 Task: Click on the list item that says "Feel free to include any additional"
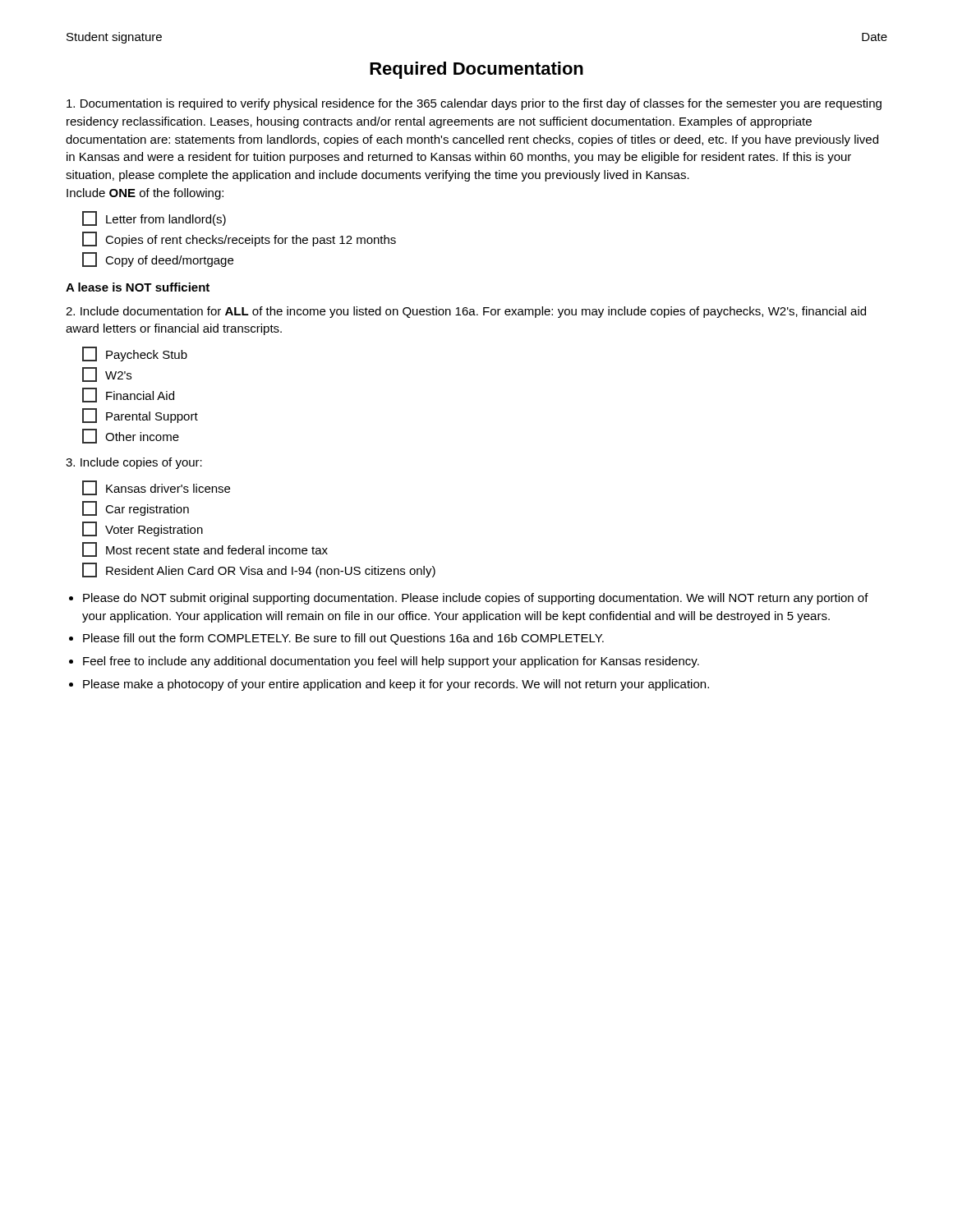coord(391,661)
